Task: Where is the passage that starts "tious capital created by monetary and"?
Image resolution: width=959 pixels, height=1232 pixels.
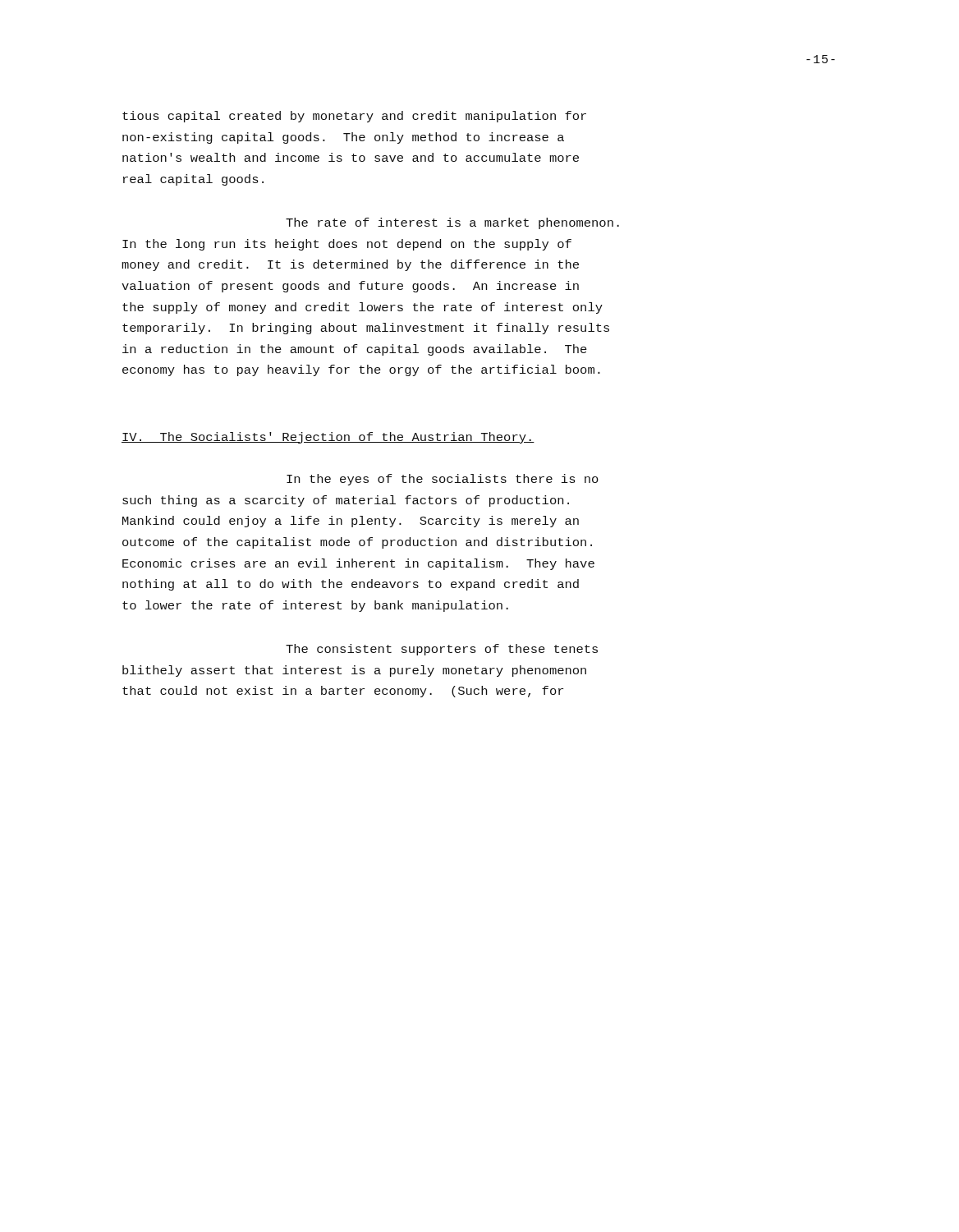Action: 354,148
